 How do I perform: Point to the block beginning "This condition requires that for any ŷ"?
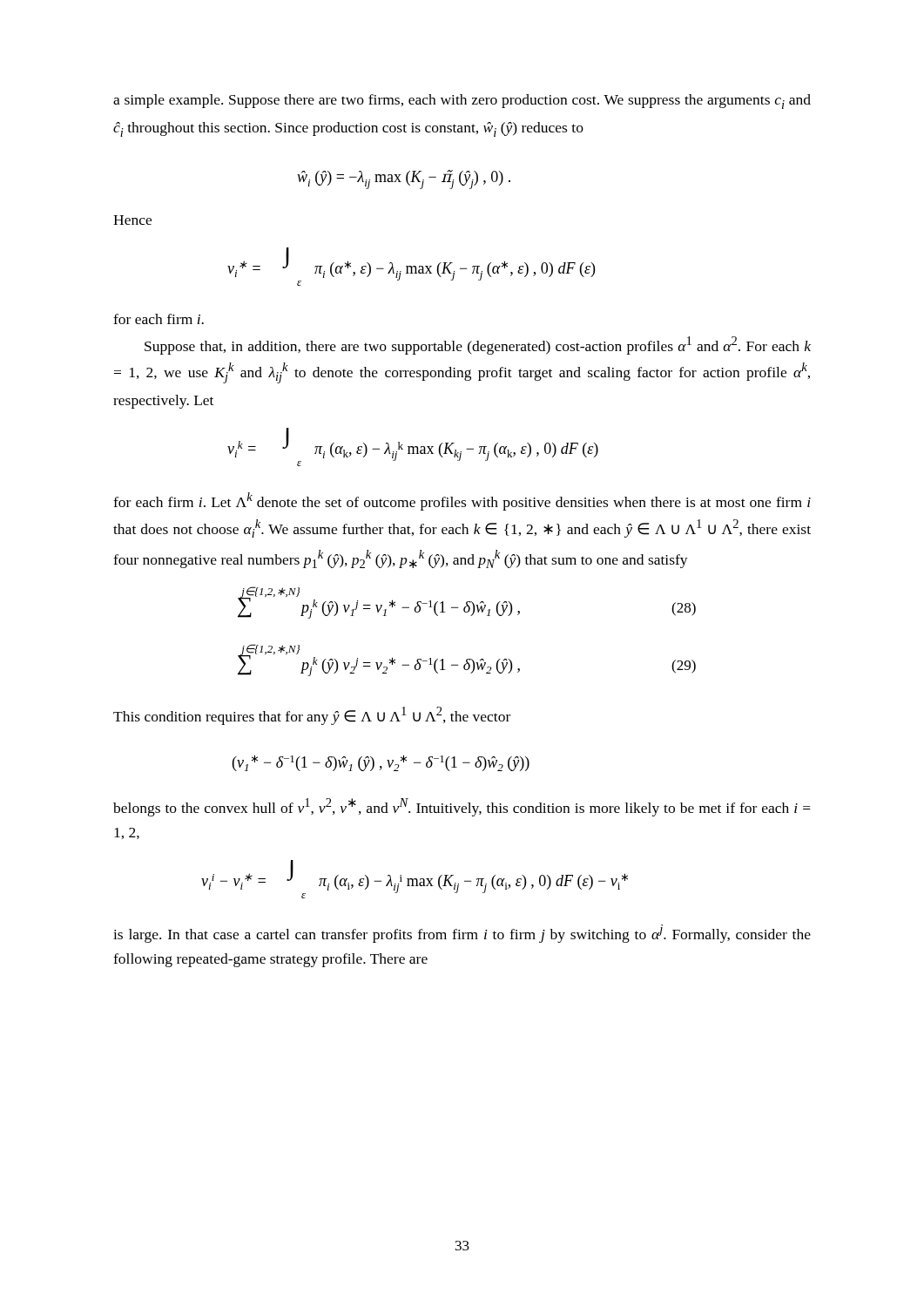pyautogui.click(x=462, y=715)
